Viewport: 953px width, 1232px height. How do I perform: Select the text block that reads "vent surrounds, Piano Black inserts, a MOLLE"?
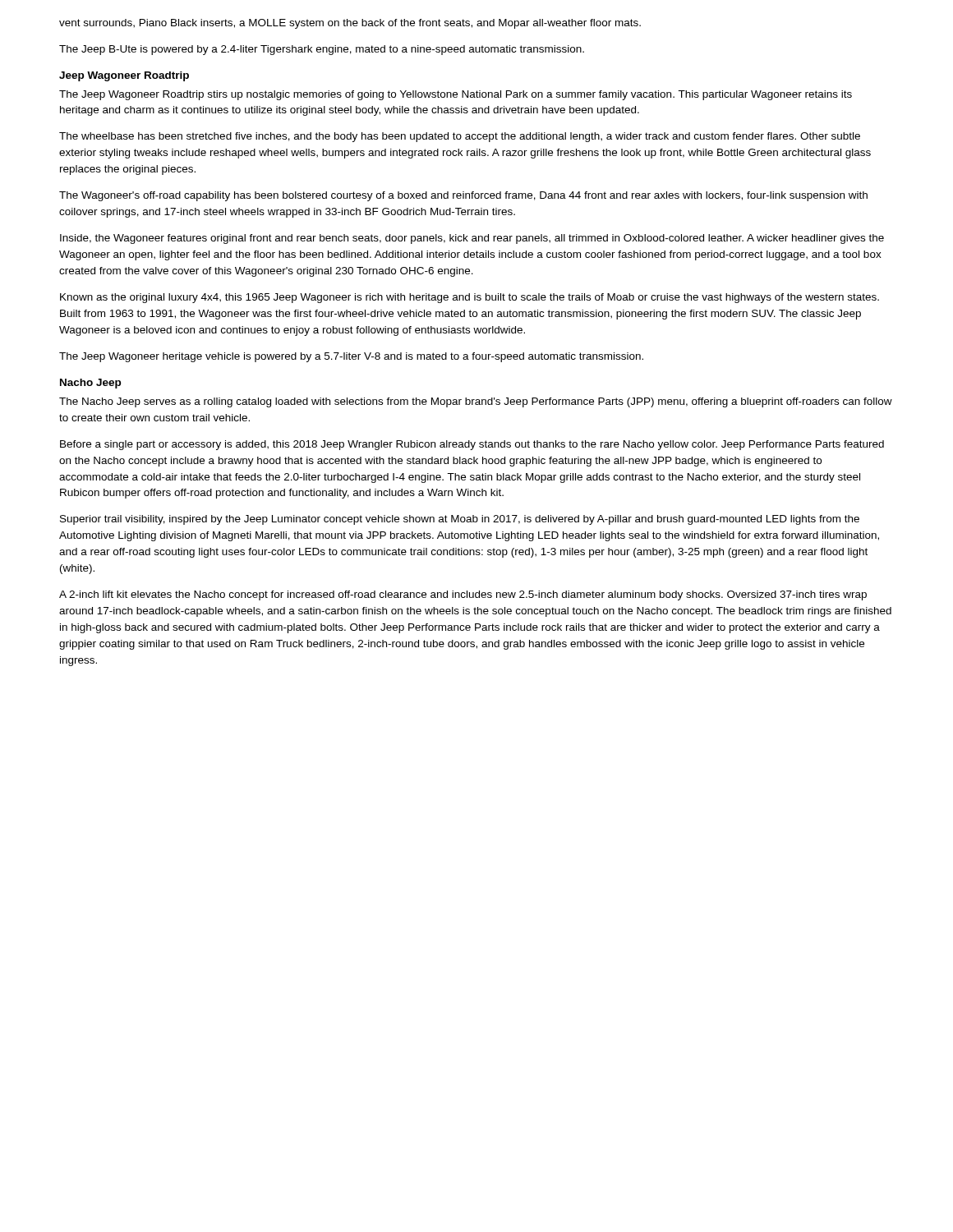tap(350, 23)
